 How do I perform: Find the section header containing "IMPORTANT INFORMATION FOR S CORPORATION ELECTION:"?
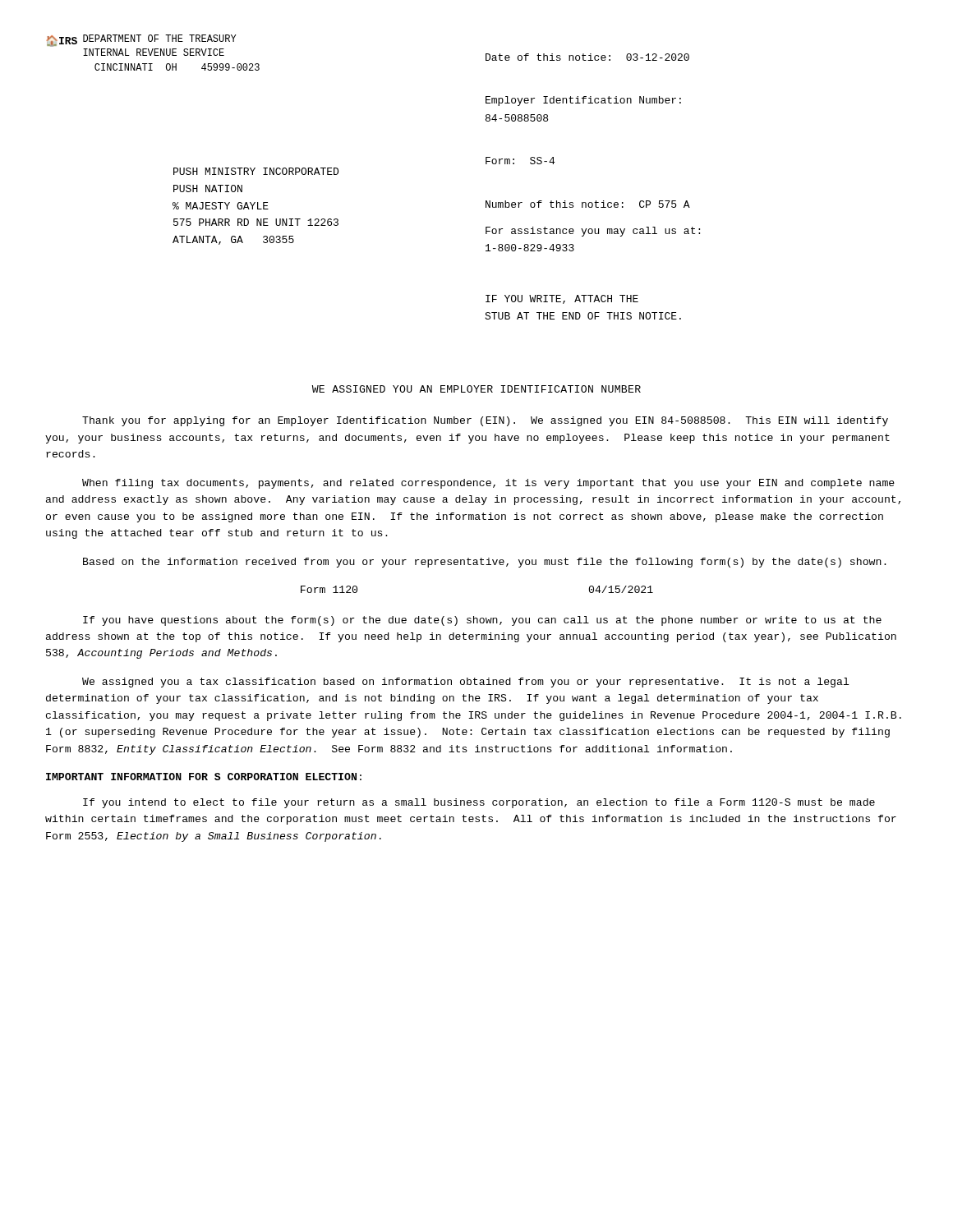(x=204, y=778)
